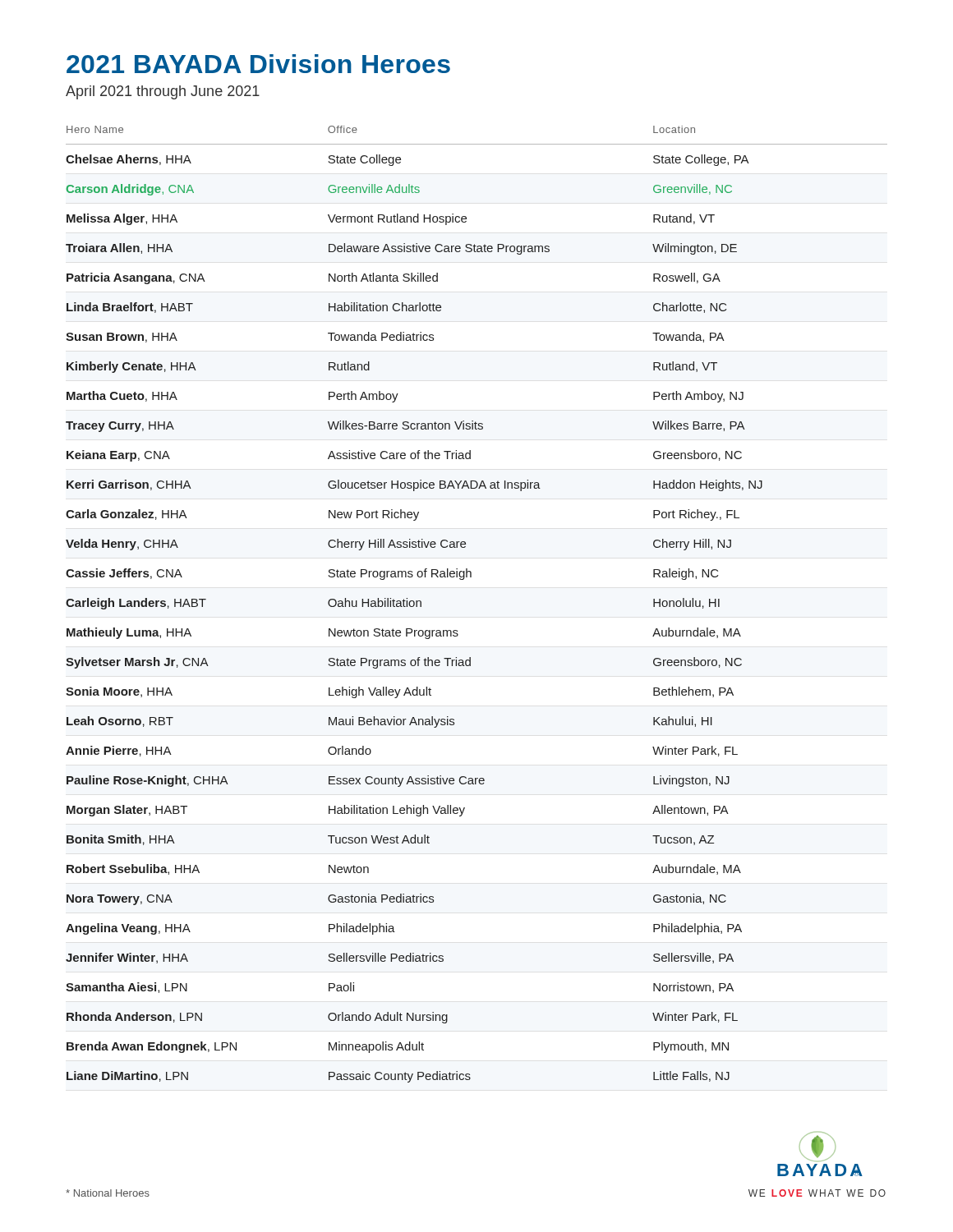The image size is (953, 1232).
Task: Locate the passage starting "National Heroes"
Action: point(108,1193)
